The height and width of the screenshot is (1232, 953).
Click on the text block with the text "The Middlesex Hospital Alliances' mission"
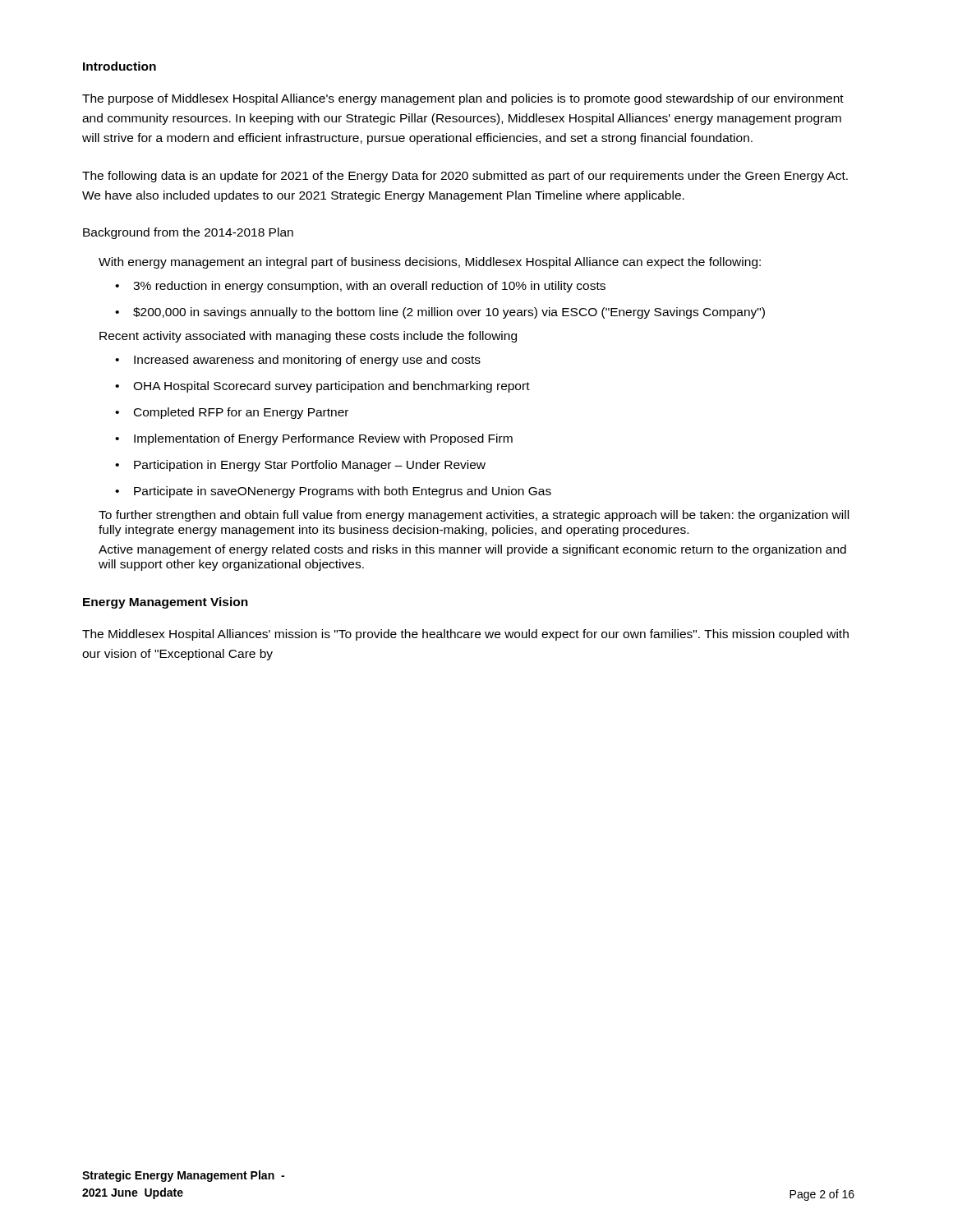(x=466, y=644)
